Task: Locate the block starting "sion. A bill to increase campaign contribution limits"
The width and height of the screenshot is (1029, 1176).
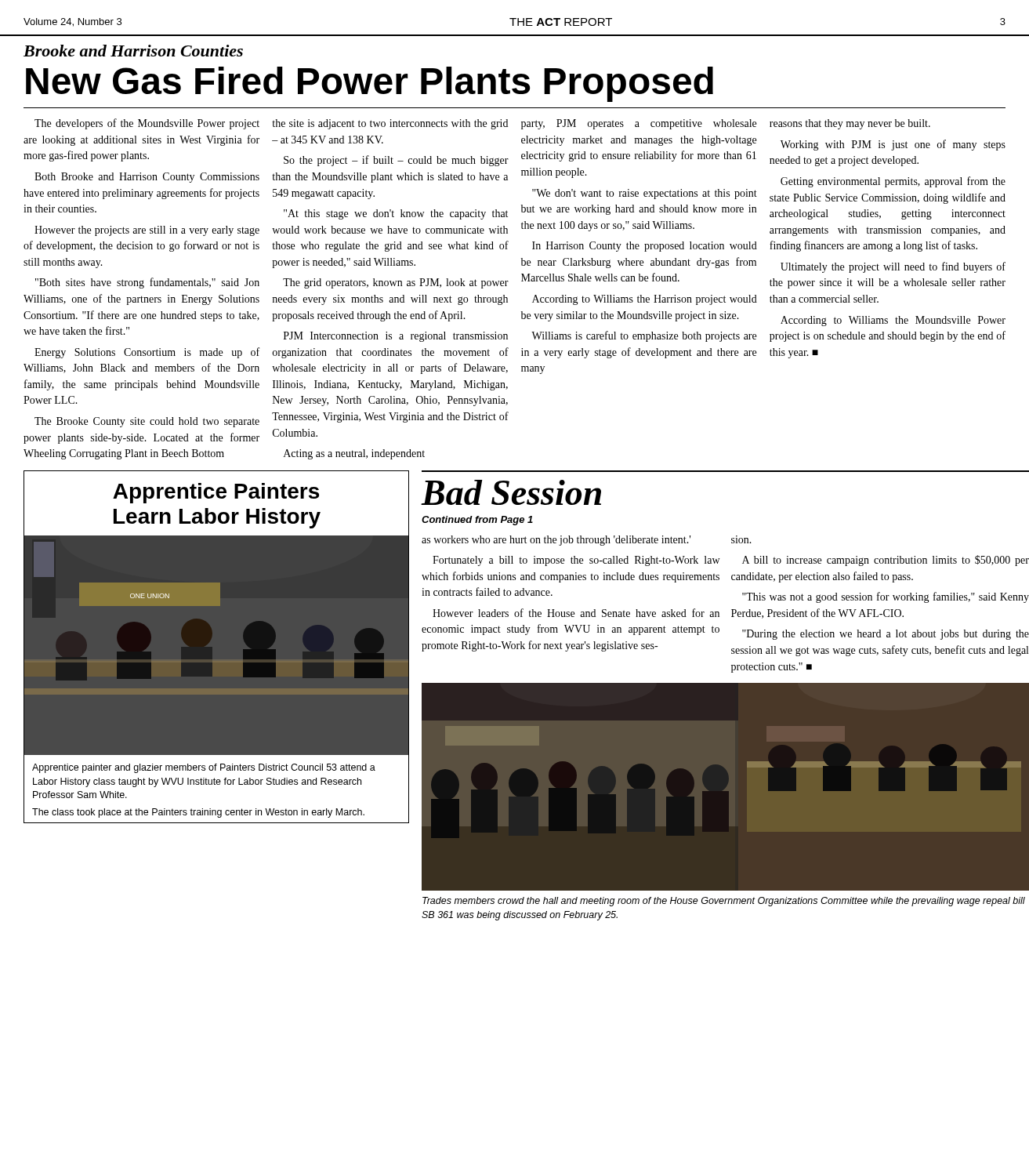Action: click(x=880, y=604)
